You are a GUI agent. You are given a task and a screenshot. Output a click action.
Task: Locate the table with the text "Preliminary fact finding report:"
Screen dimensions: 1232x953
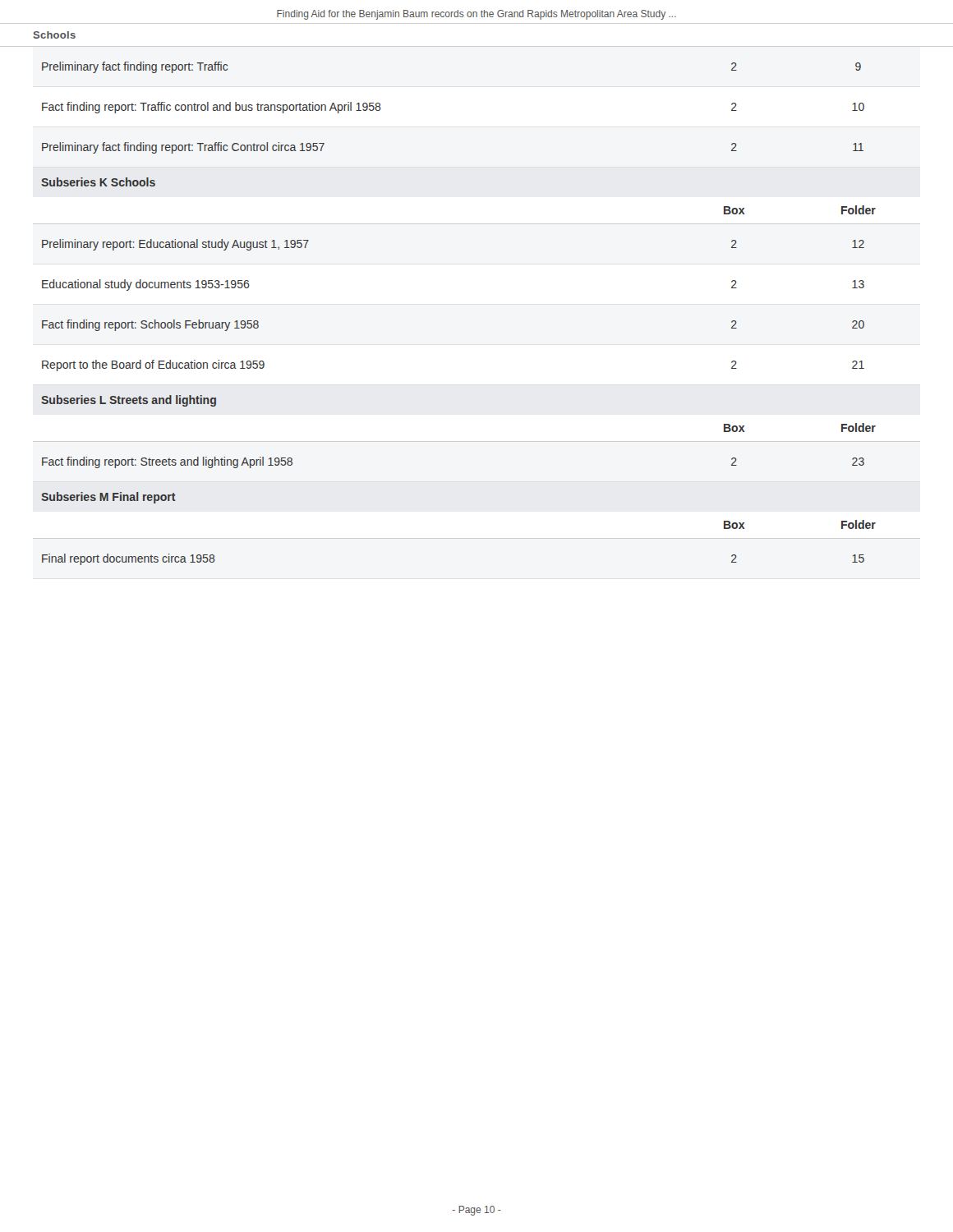pos(476,107)
